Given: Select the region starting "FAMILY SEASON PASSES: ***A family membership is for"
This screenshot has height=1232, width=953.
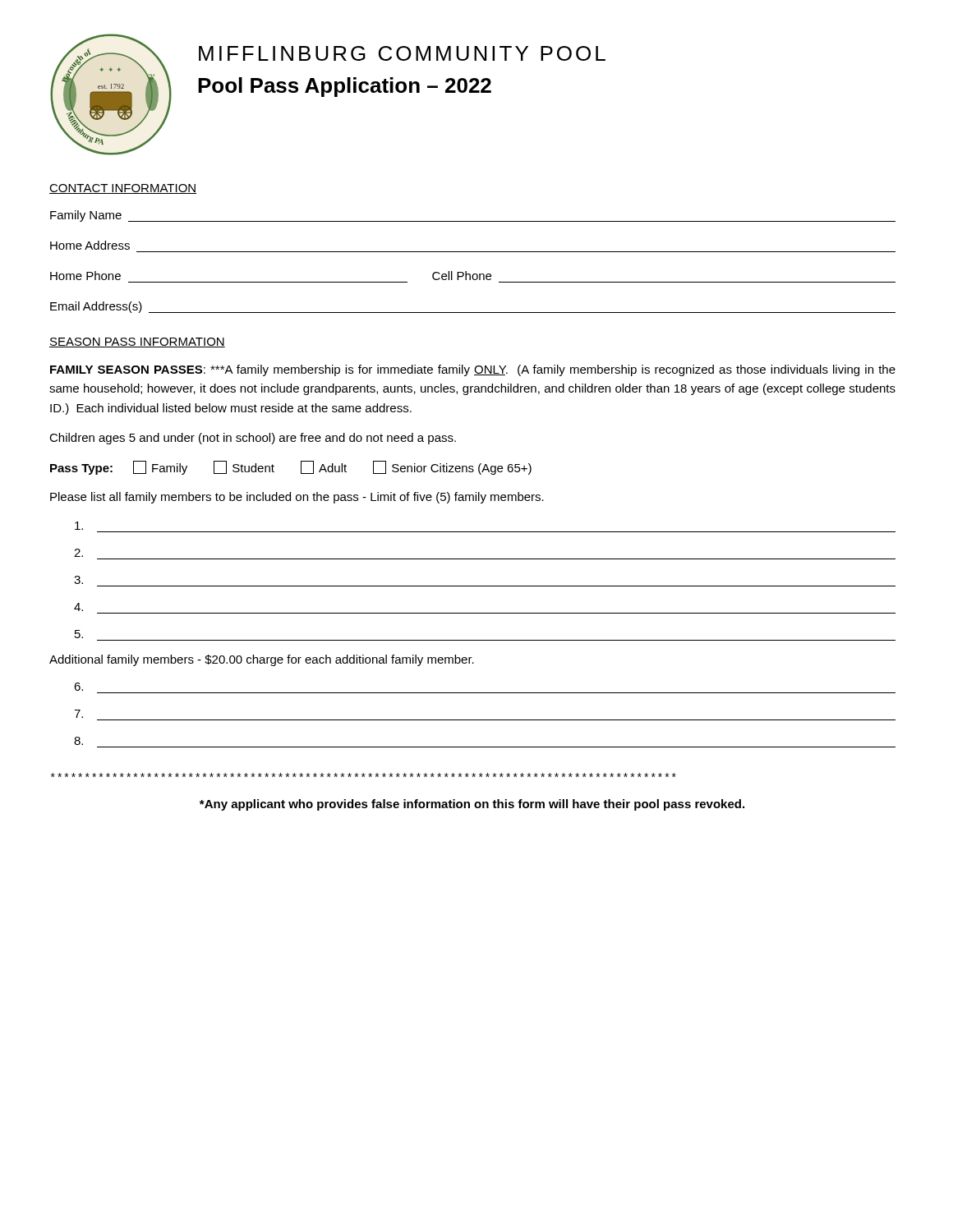Looking at the screenshot, I should tap(472, 388).
